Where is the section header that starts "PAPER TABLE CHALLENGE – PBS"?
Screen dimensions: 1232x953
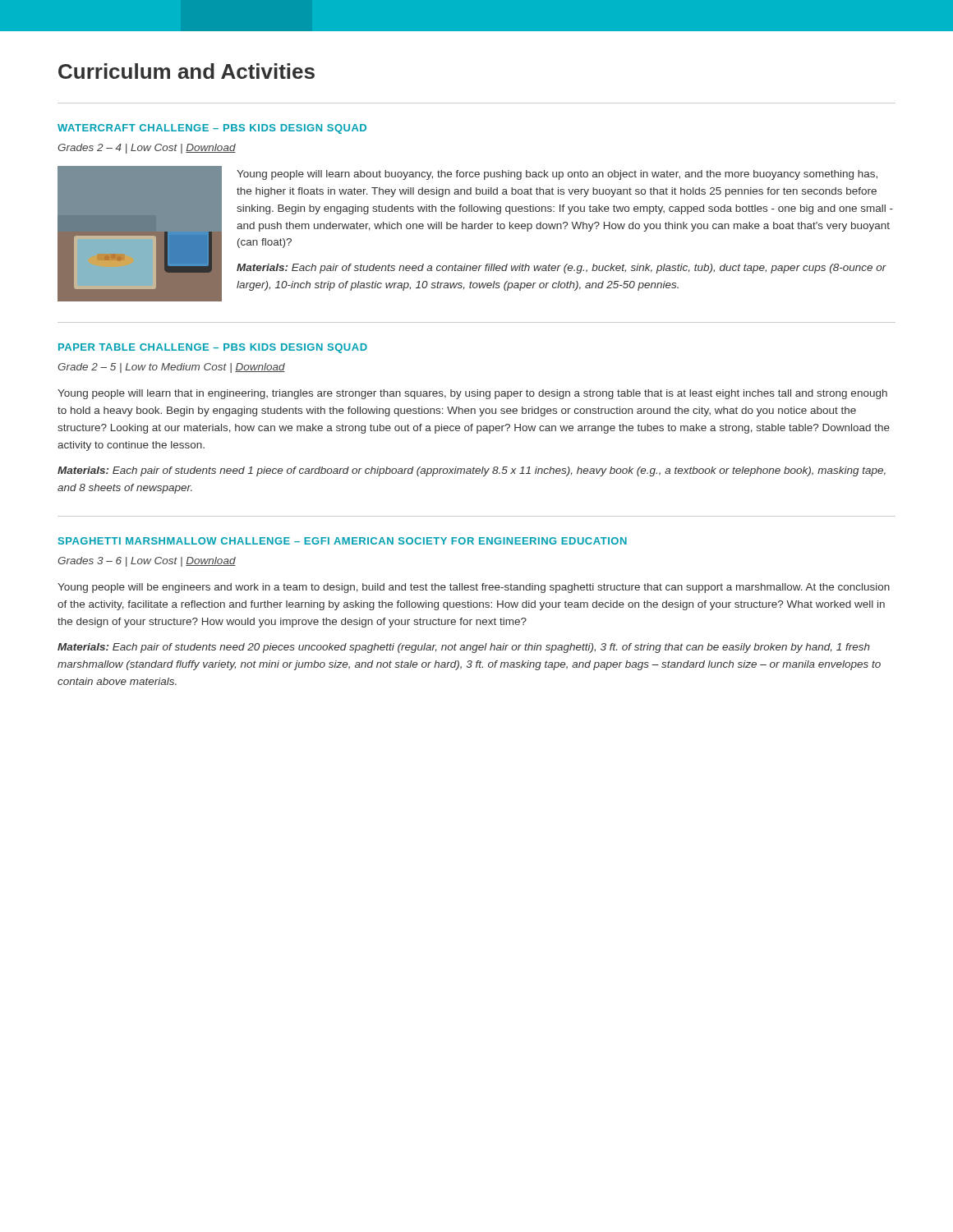point(213,348)
